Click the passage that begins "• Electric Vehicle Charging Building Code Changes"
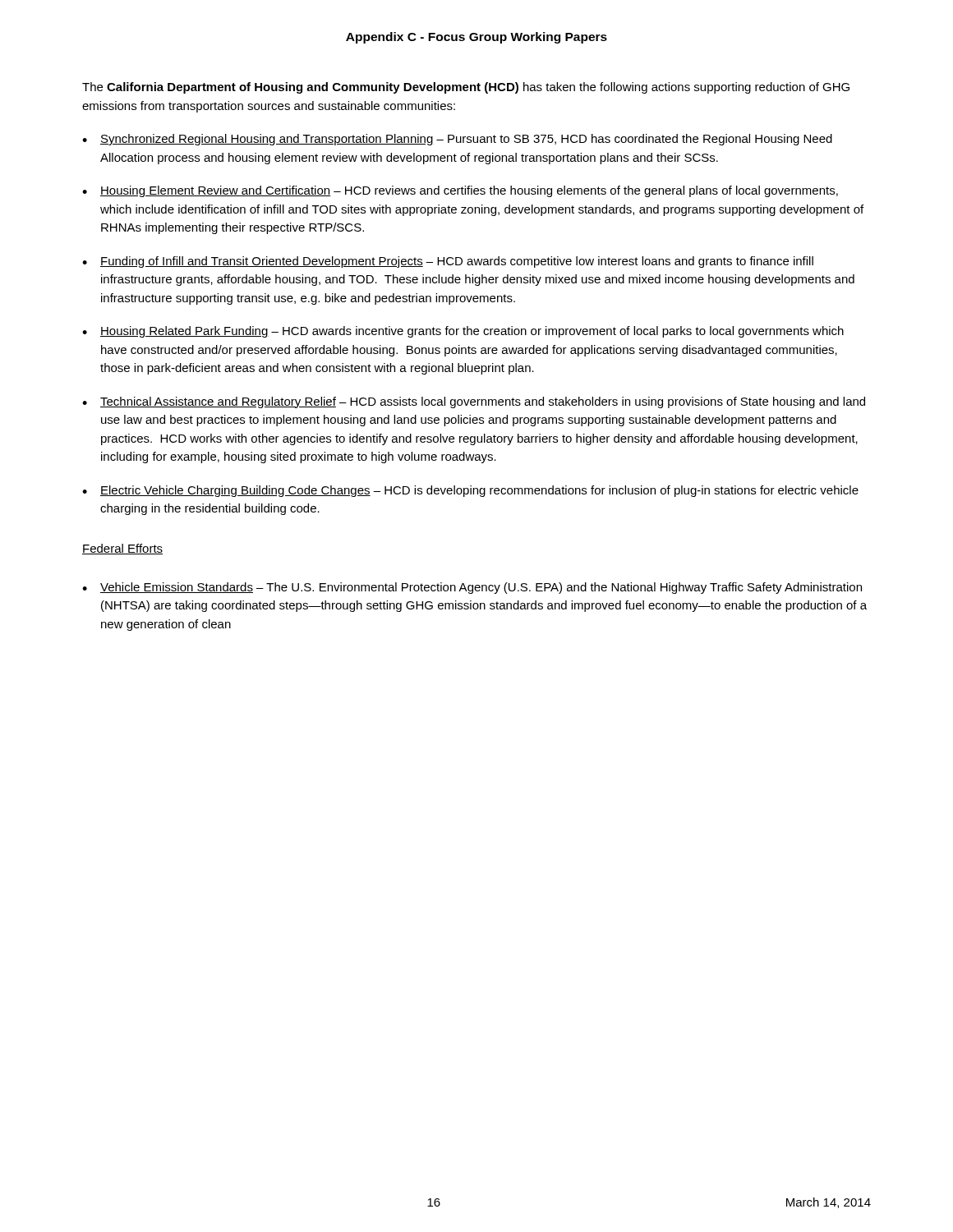 (476, 499)
